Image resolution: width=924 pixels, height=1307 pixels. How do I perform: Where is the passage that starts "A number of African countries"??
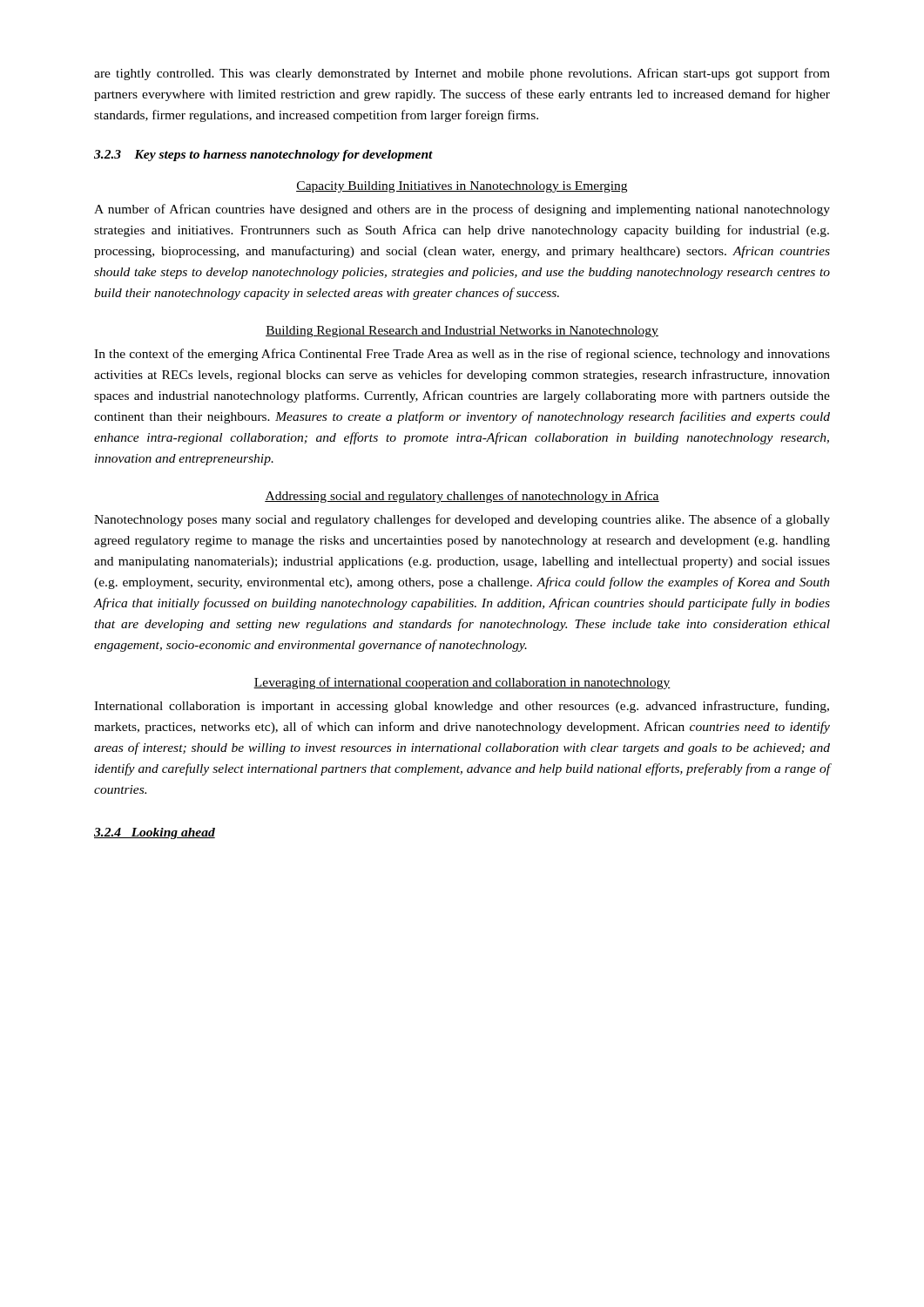(x=462, y=251)
